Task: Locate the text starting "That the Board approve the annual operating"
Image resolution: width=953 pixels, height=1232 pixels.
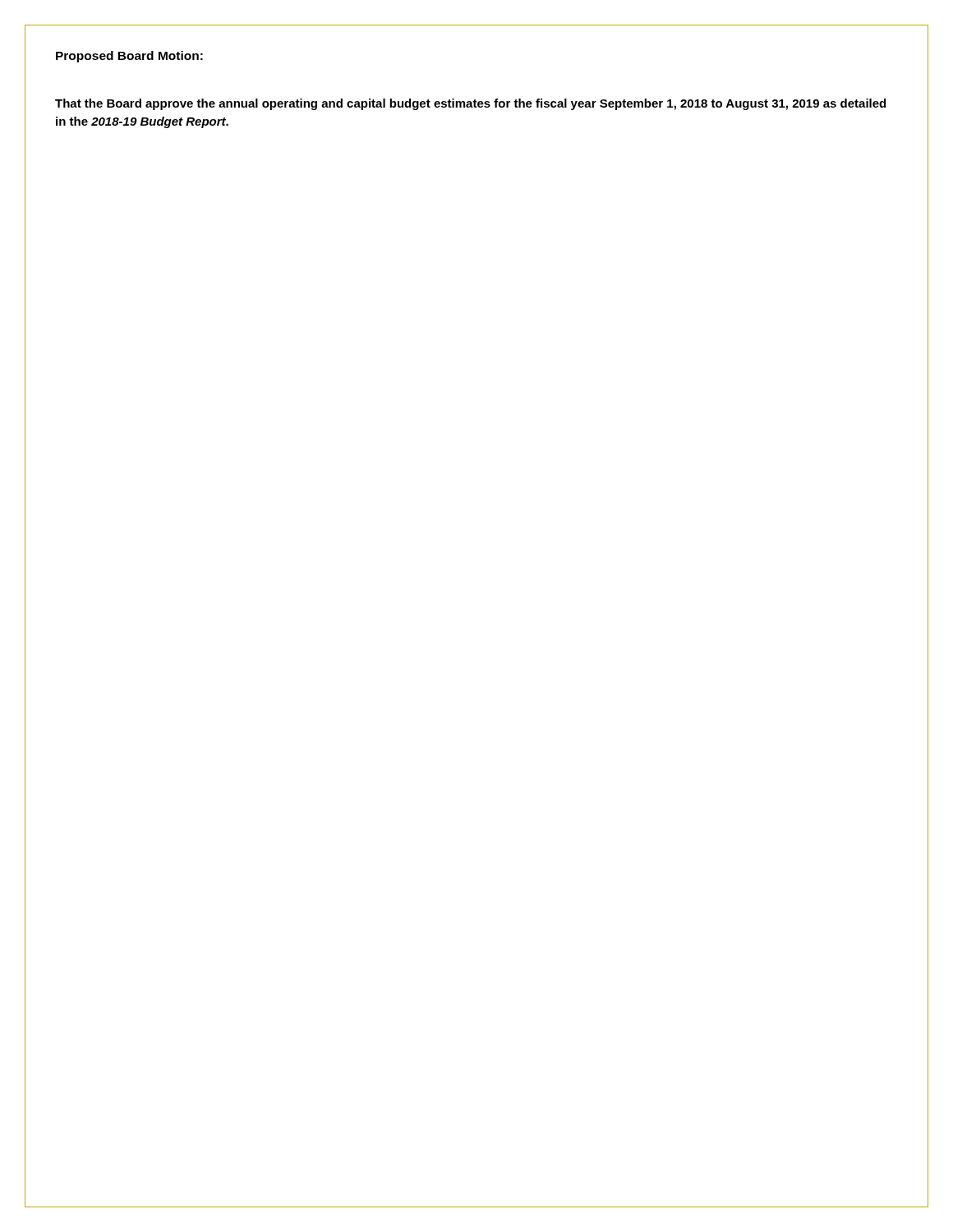Action: pos(471,112)
